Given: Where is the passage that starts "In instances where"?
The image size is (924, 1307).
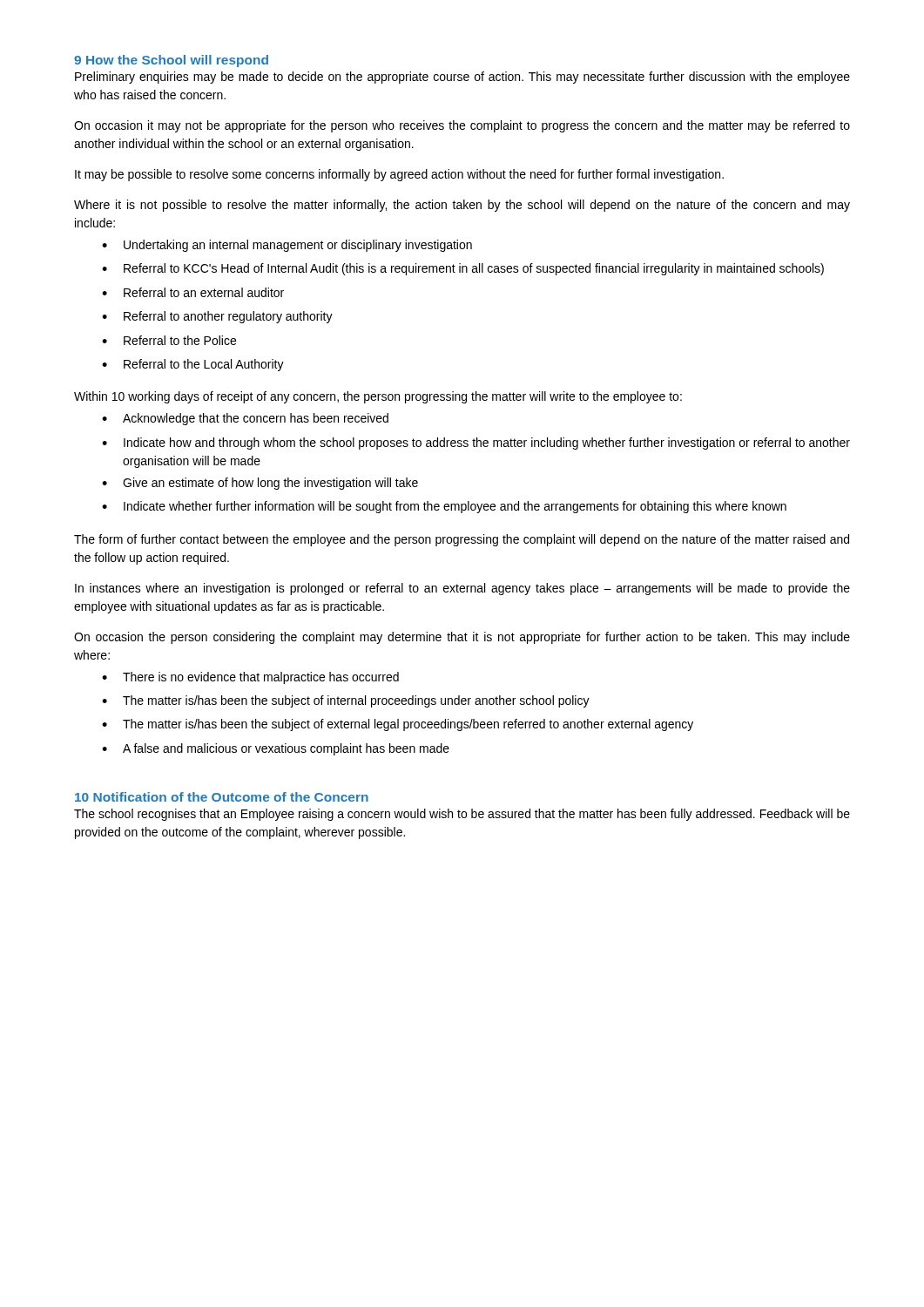Looking at the screenshot, I should [x=462, y=597].
